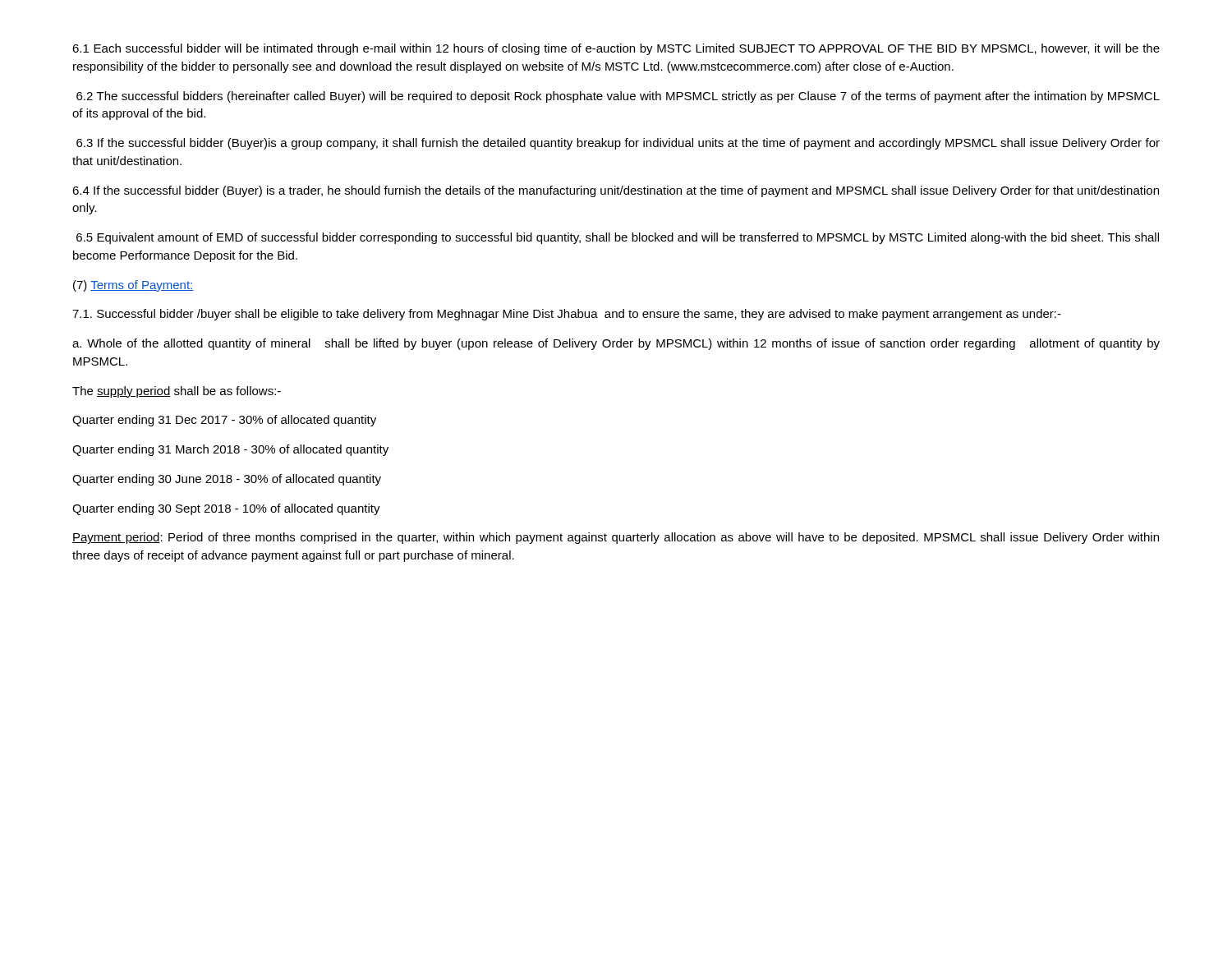Click on the text block that says "2 The successful bidders (hereinafter called"
The height and width of the screenshot is (953, 1232).
coord(616,104)
